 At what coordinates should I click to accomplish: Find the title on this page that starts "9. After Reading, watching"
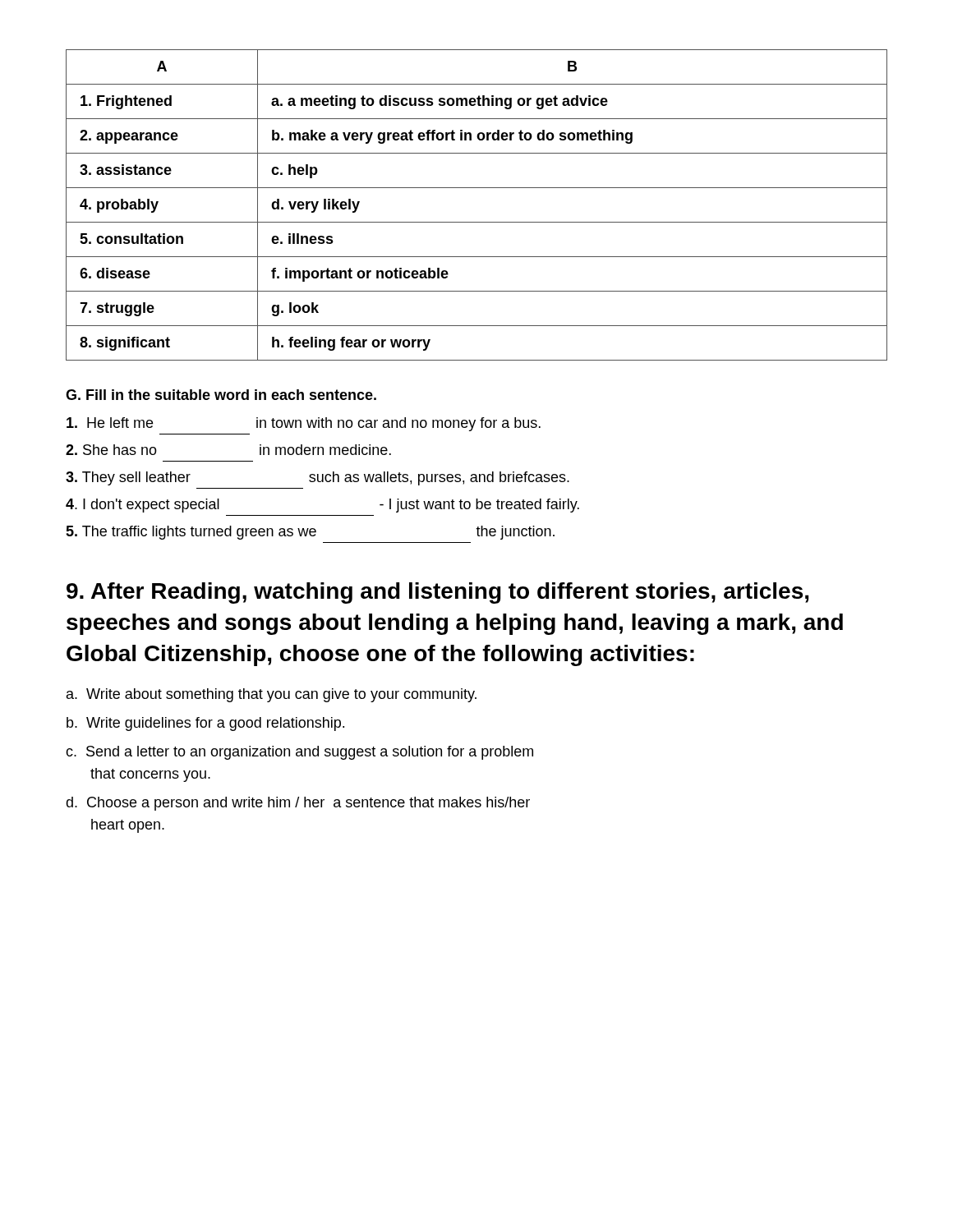[455, 622]
